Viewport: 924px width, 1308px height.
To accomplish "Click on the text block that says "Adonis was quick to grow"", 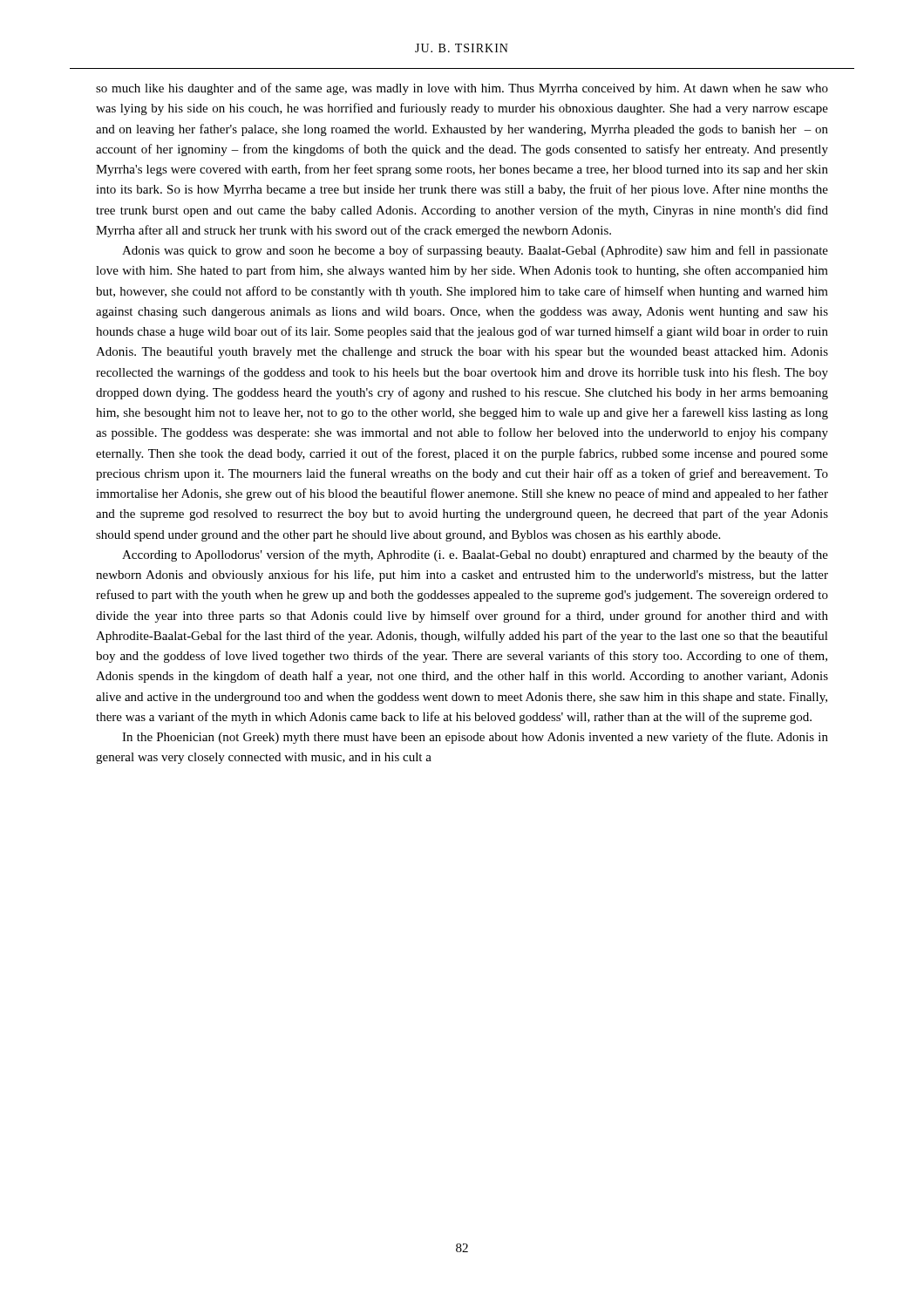I will [x=462, y=393].
